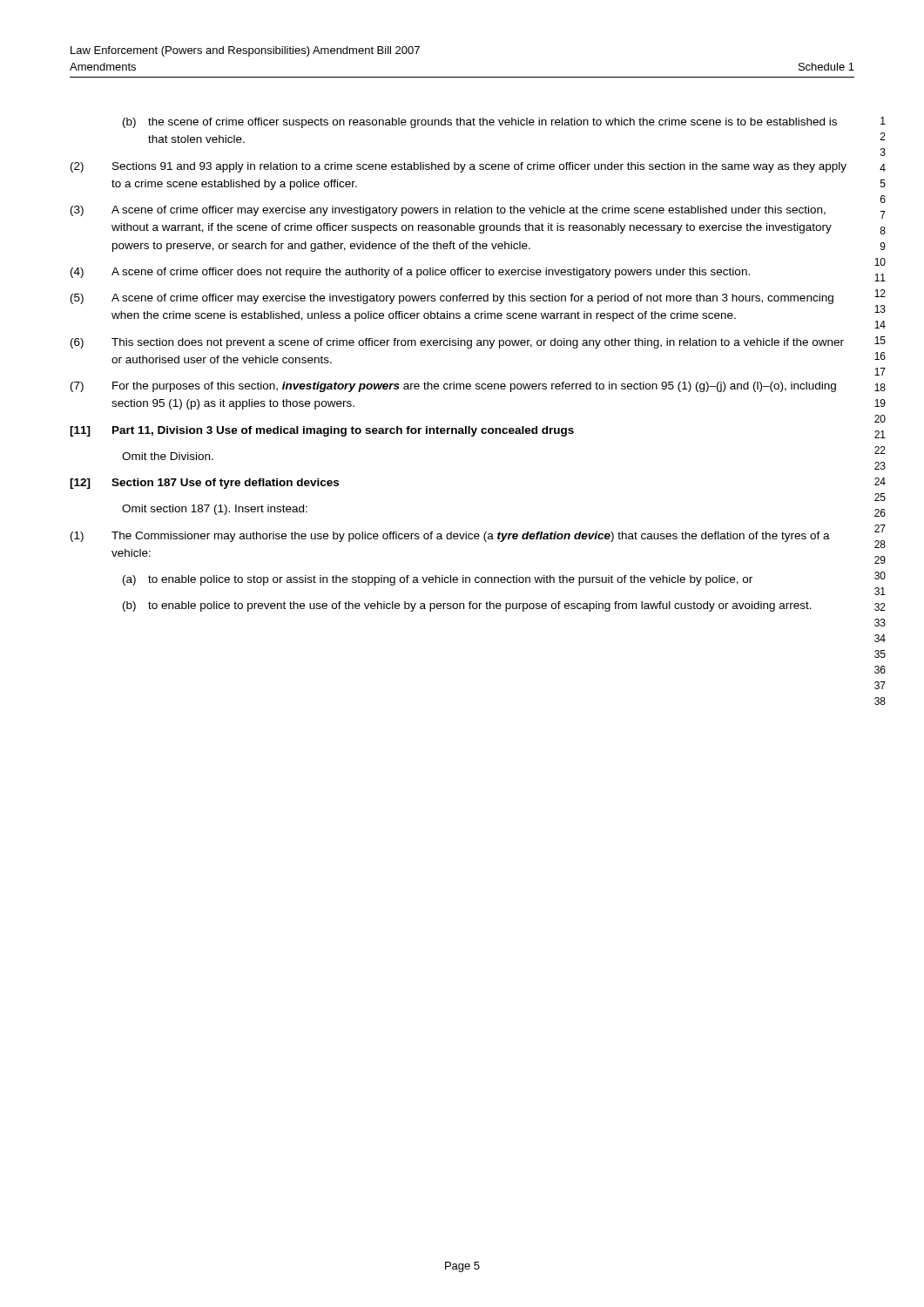Find the block on this page that starts "(7) For the"

pyautogui.click(x=462, y=395)
